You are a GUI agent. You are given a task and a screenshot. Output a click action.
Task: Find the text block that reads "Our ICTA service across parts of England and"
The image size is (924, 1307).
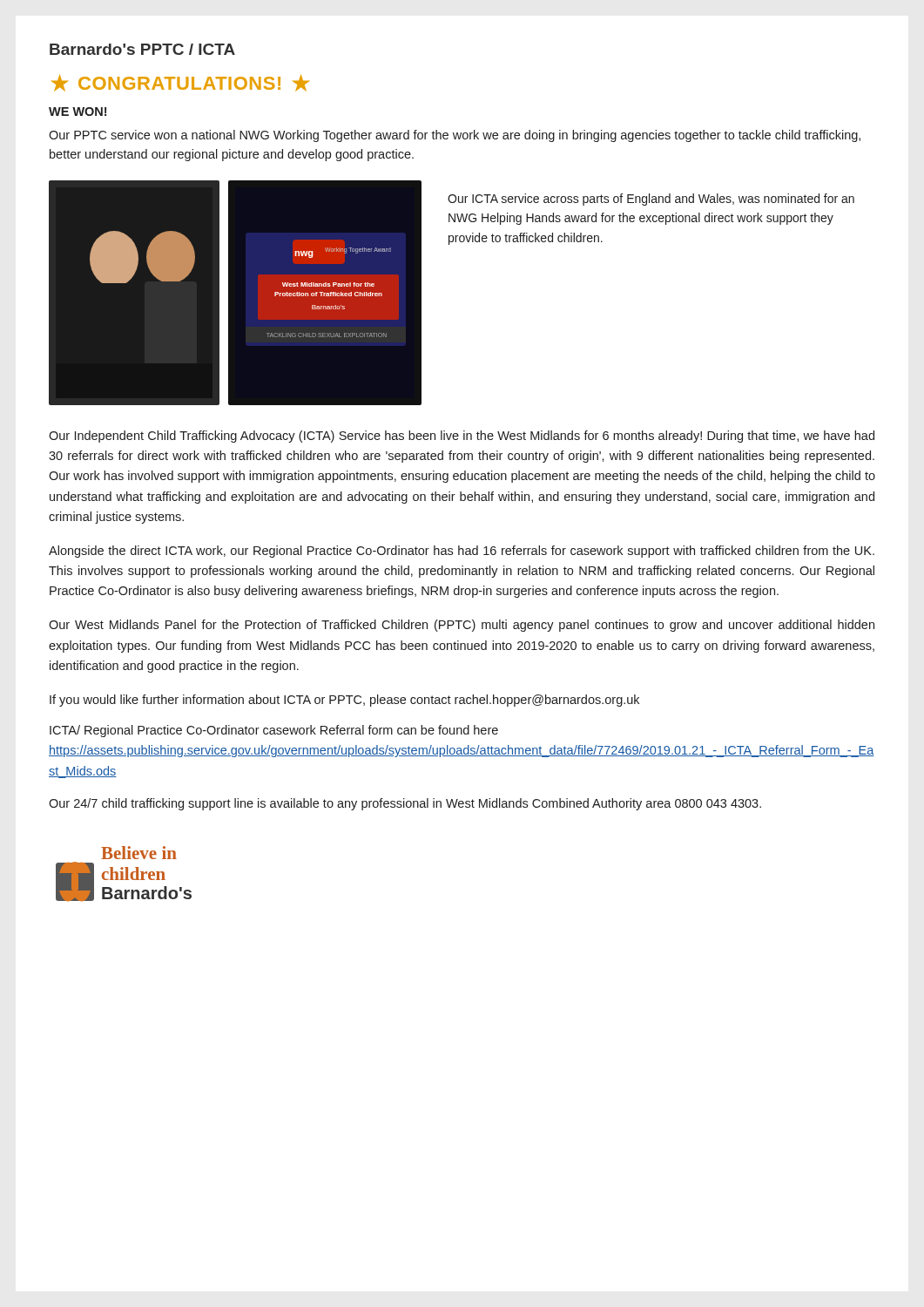point(651,218)
